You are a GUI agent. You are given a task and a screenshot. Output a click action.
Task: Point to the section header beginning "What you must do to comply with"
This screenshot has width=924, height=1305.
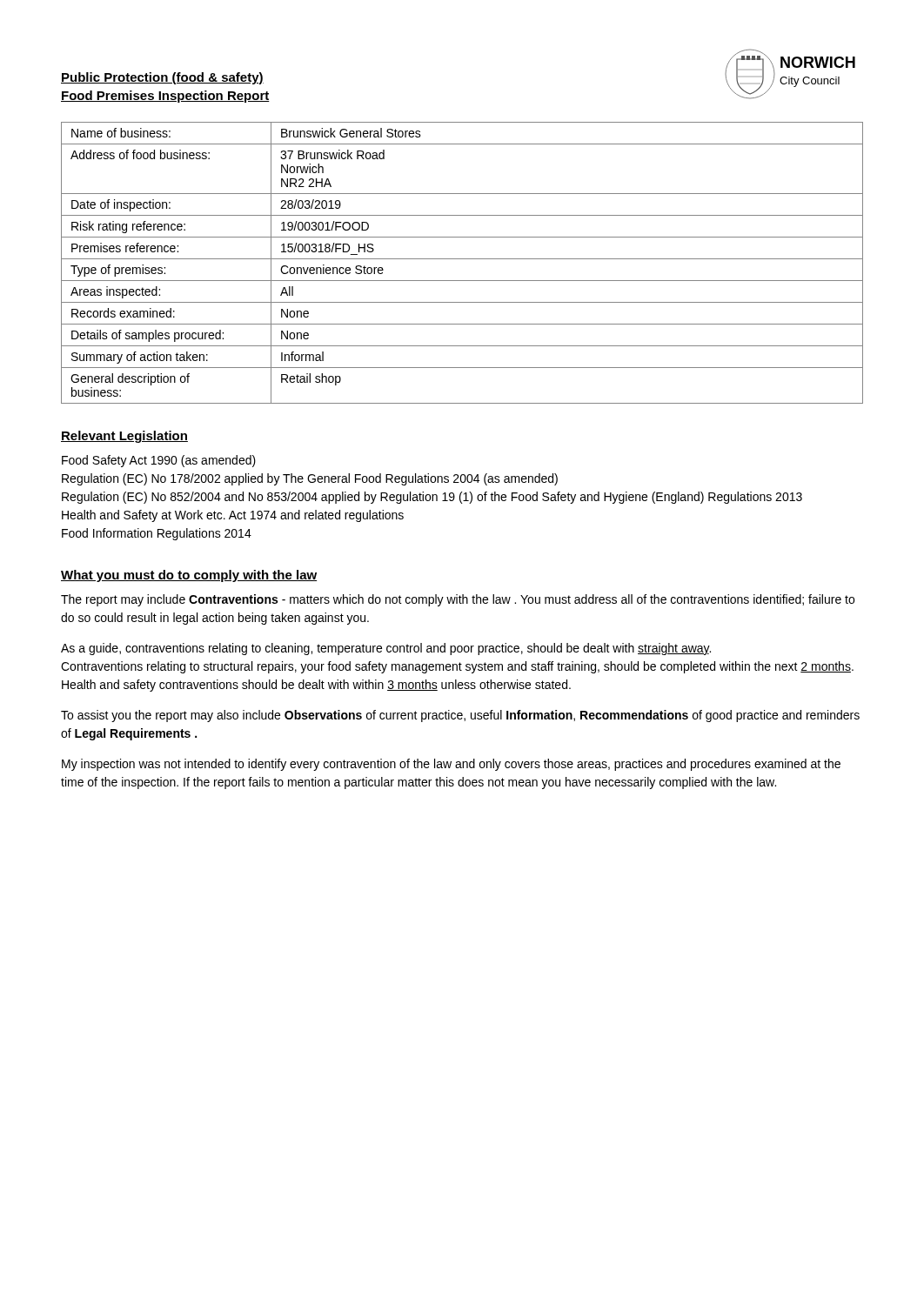coord(189,575)
